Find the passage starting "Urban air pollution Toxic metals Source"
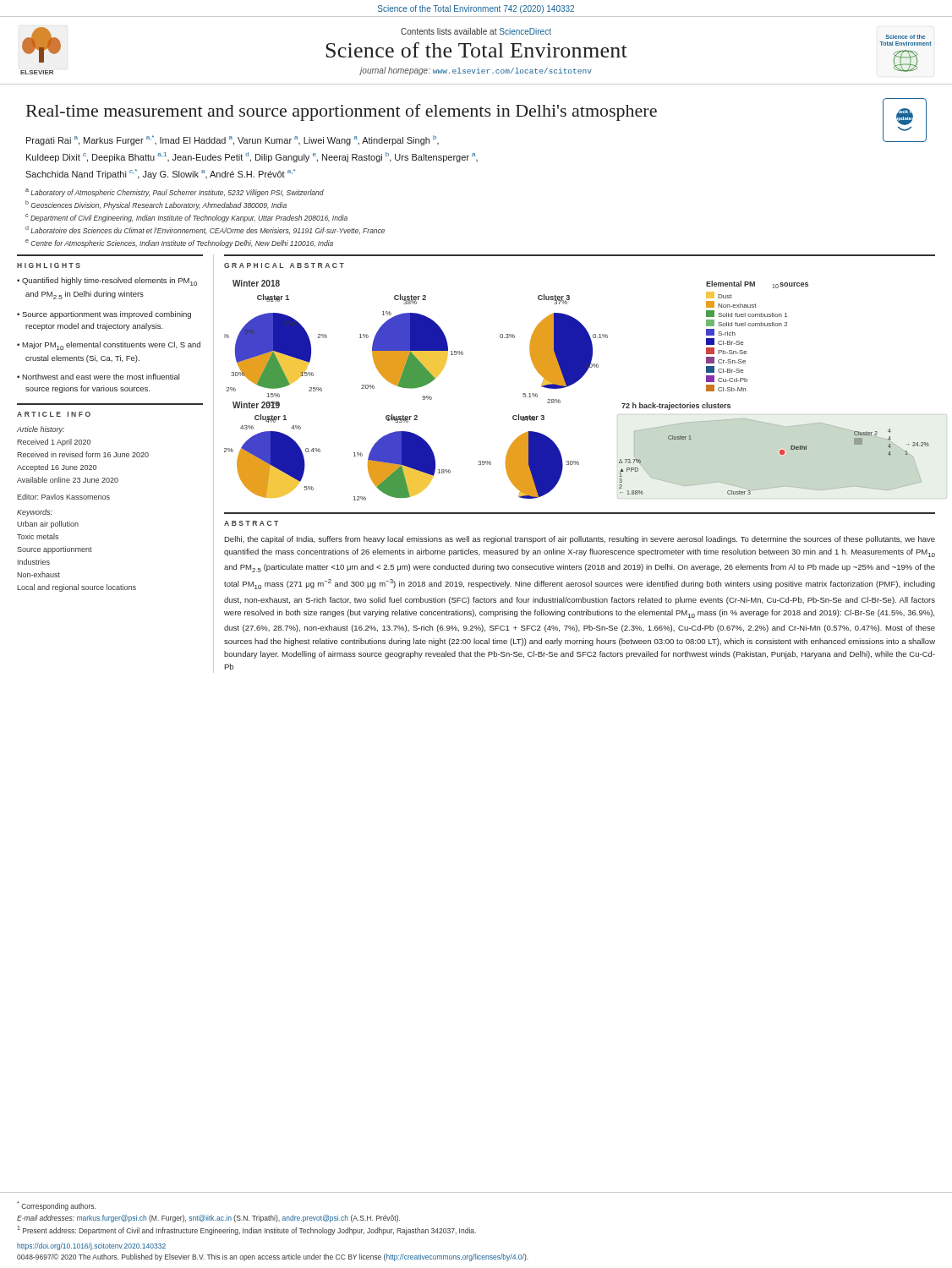 click(x=77, y=556)
